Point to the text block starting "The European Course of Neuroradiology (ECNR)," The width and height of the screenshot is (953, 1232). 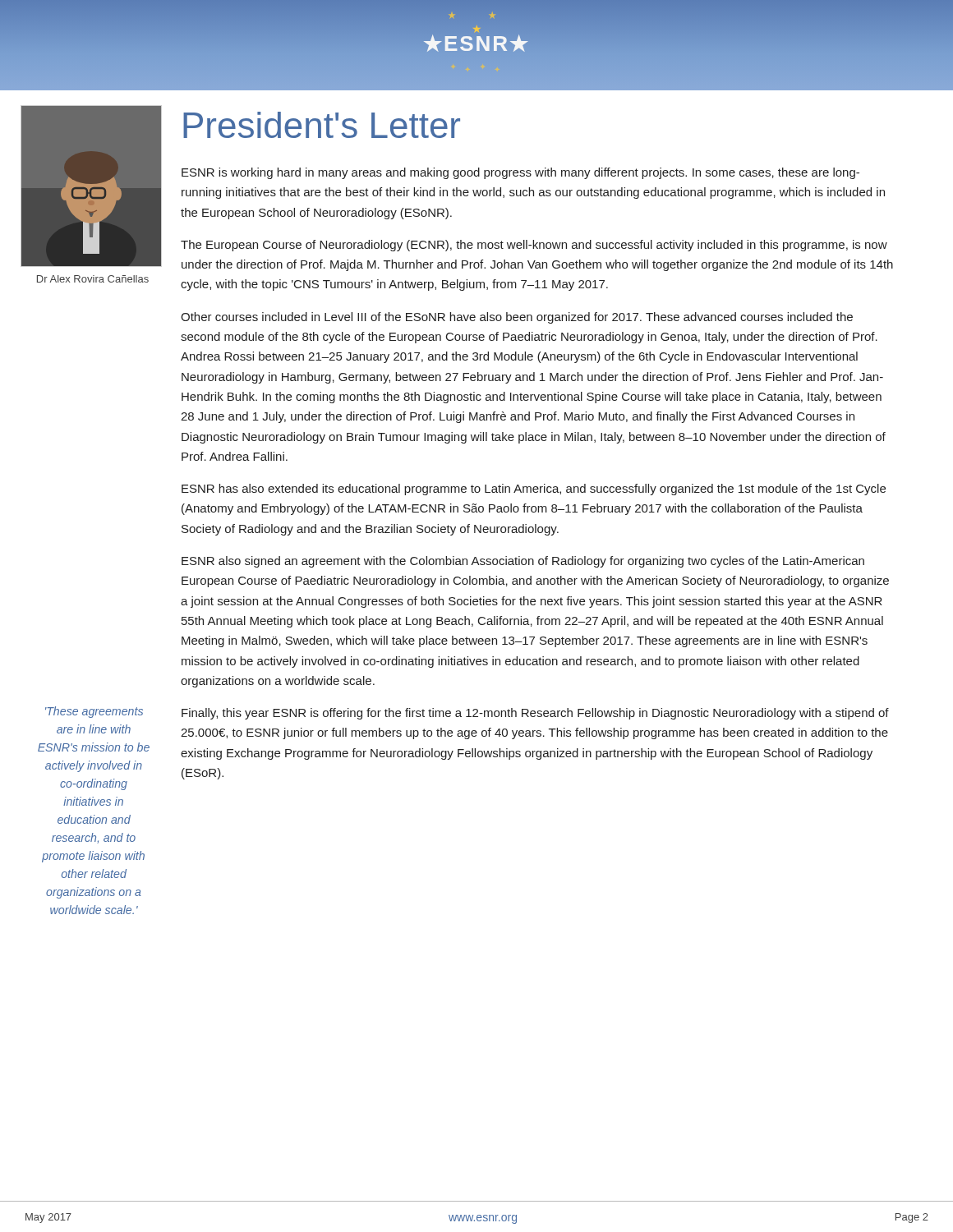click(x=537, y=264)
